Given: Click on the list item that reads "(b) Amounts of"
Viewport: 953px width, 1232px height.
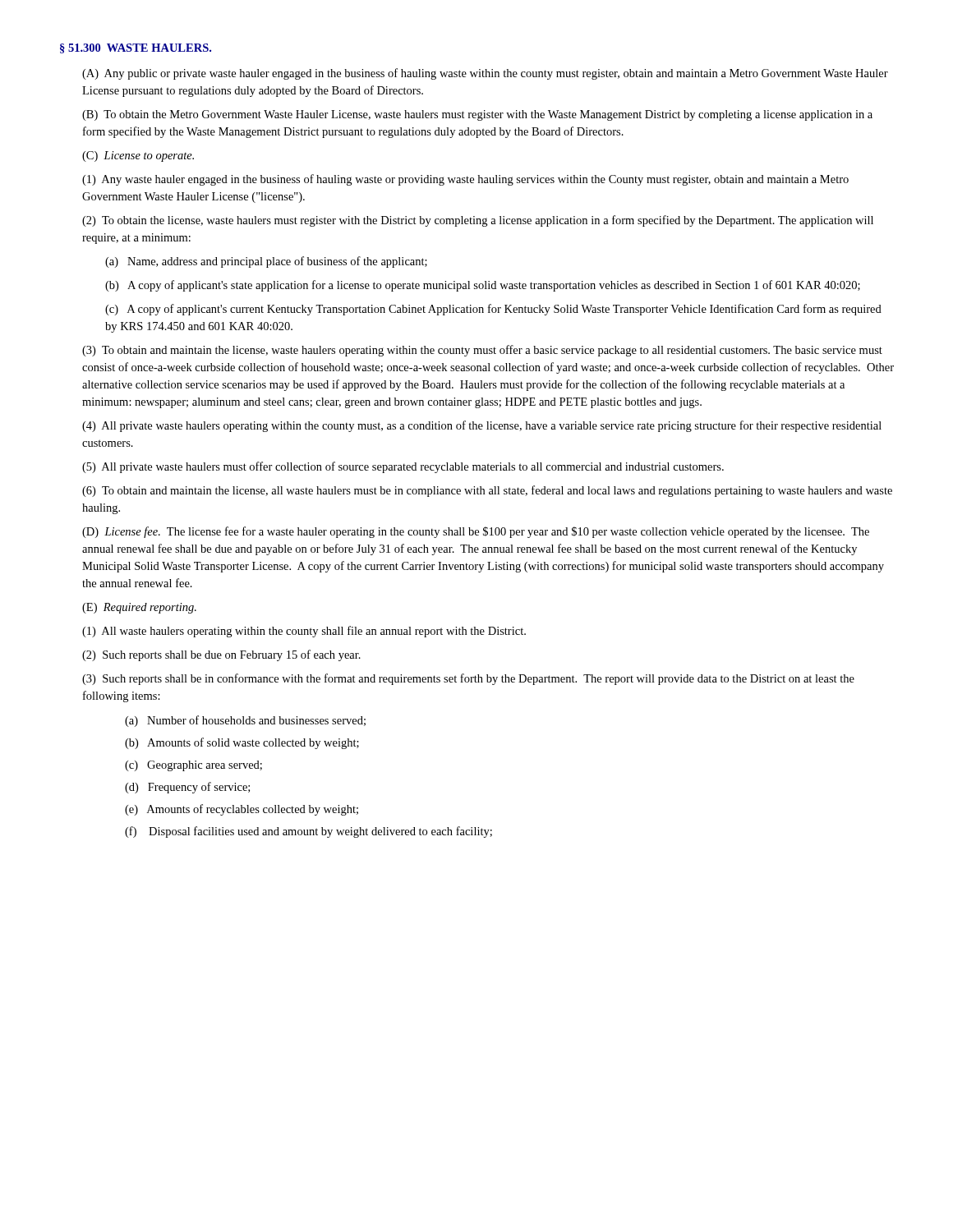Looking at the screenshot, I should click(x=242, y=742).
